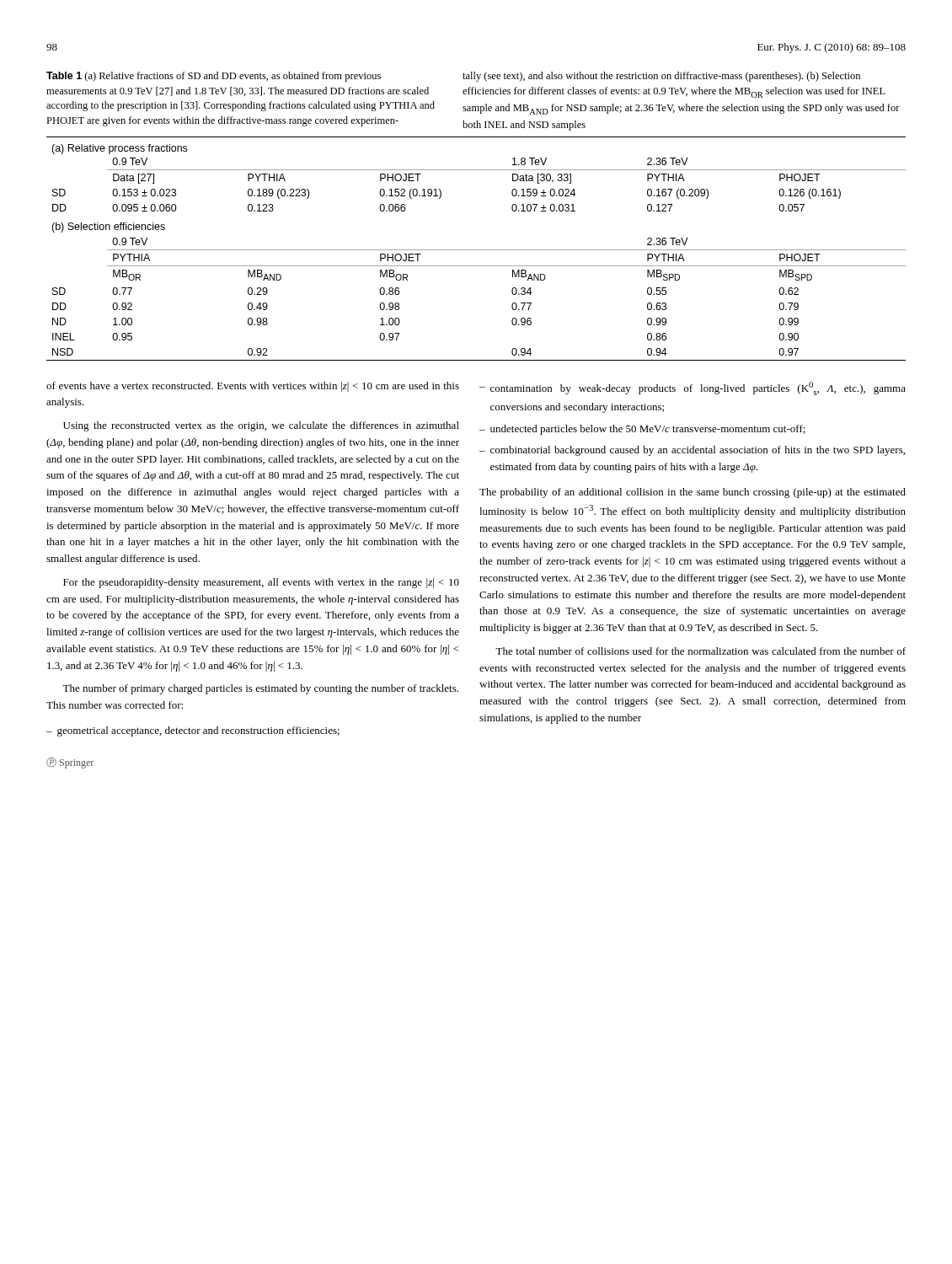
Task: Locate the caption that opens with "Table 1 (a)"
Action: coord(241,98)
